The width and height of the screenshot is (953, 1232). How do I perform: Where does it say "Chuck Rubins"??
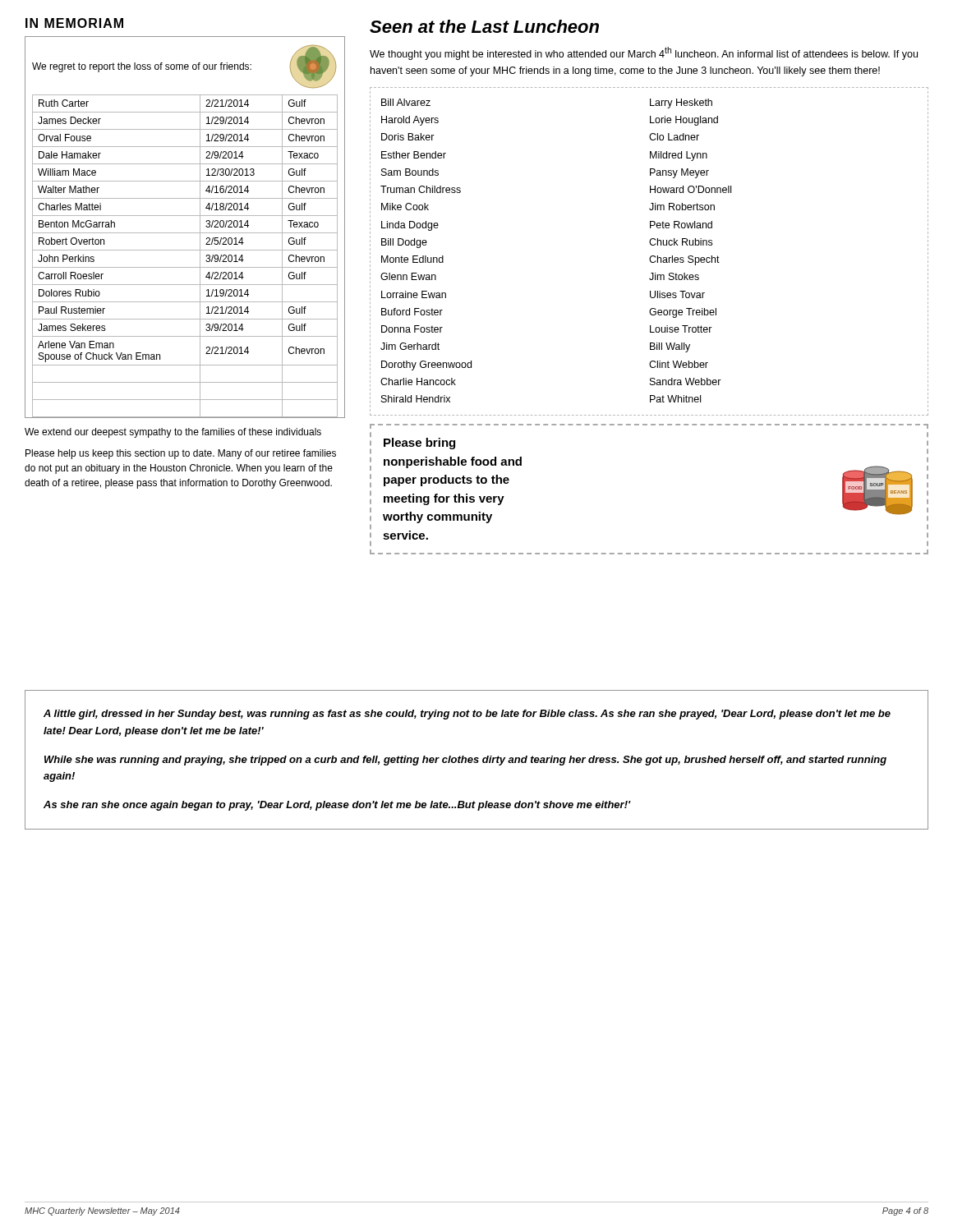681,242
